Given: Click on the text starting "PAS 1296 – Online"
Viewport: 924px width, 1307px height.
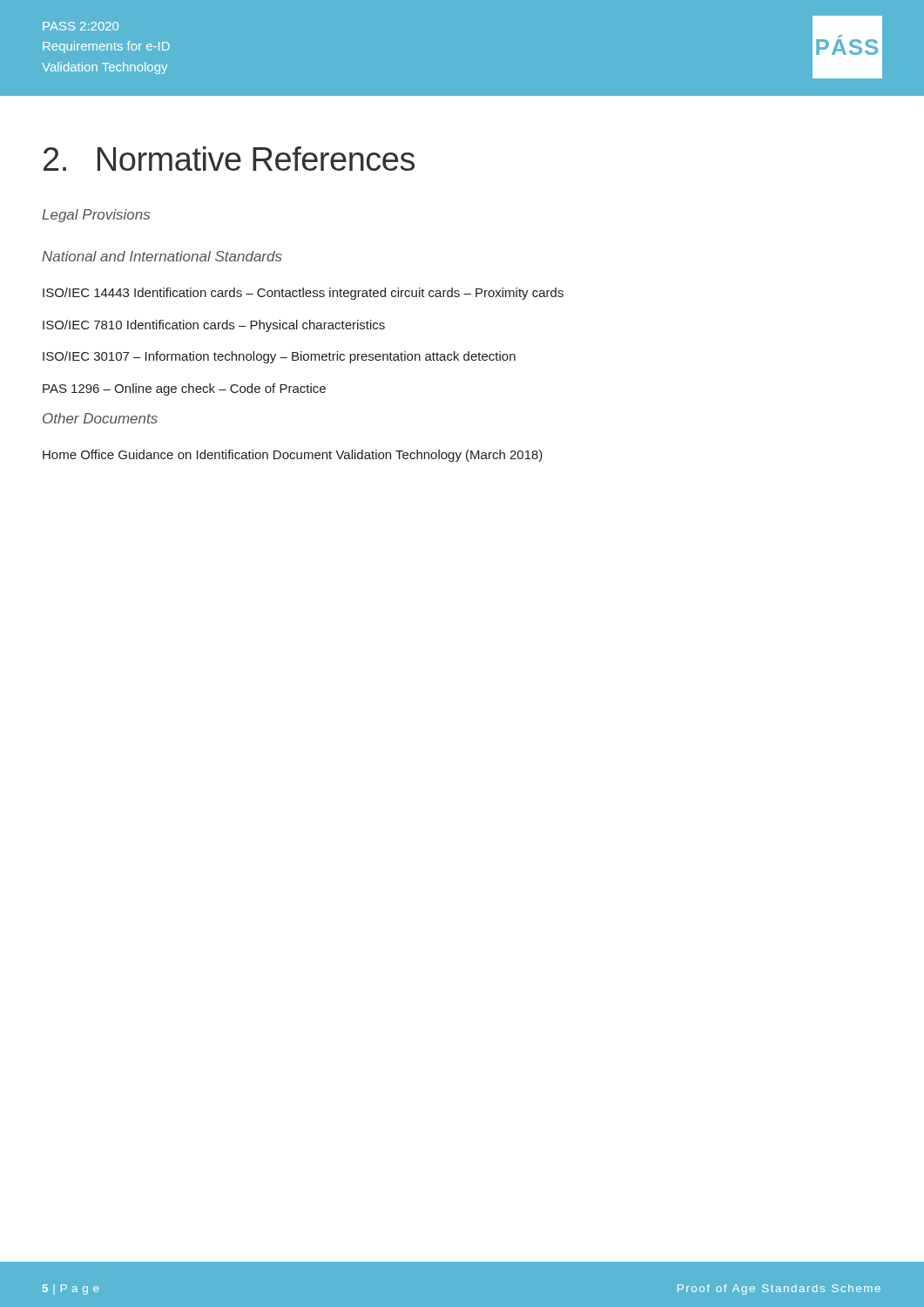Looking at the screenshot, I should click(x=184, y=388).
